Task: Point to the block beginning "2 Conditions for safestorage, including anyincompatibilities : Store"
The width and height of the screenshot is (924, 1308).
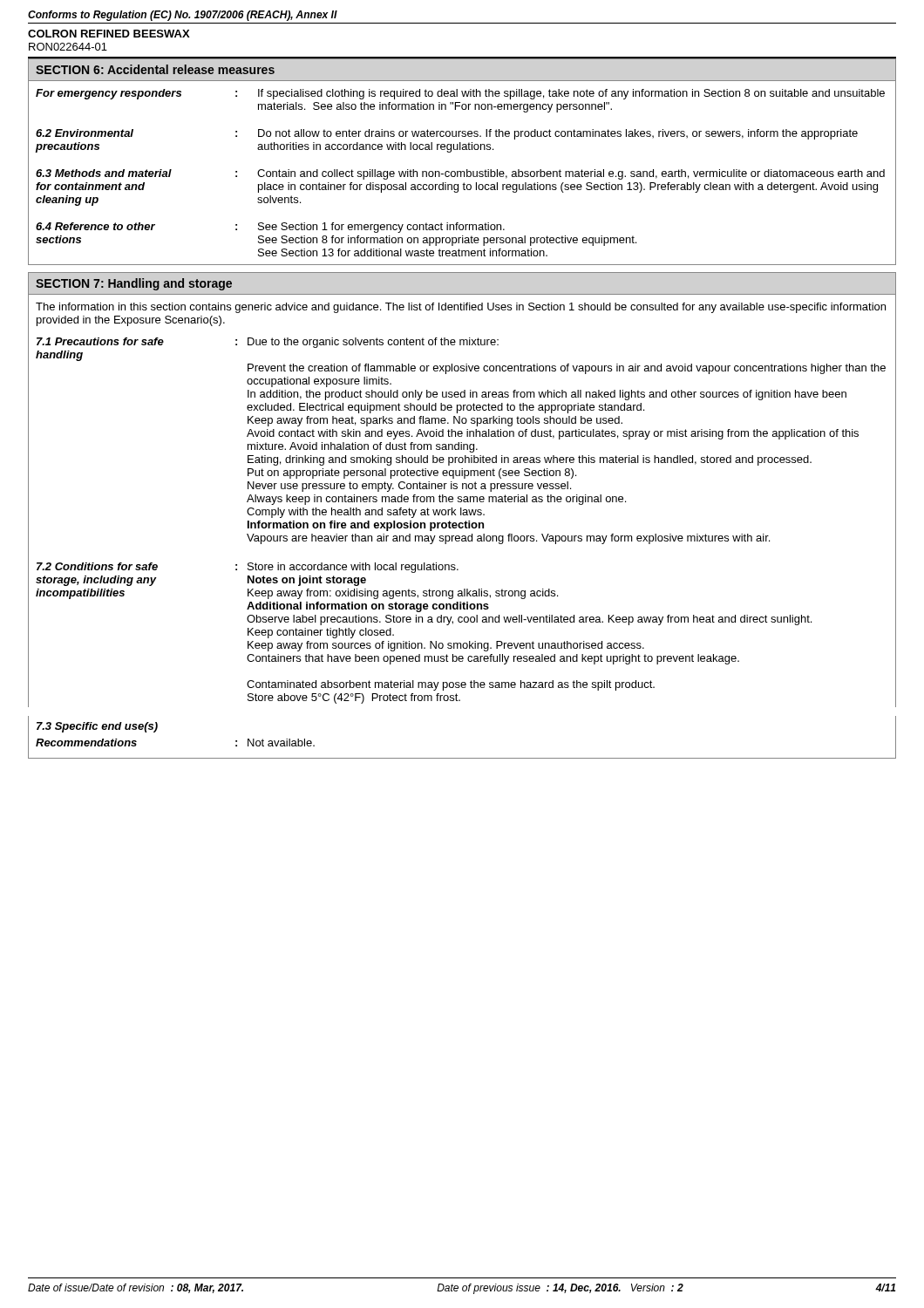Action: [x=462, y=632]
